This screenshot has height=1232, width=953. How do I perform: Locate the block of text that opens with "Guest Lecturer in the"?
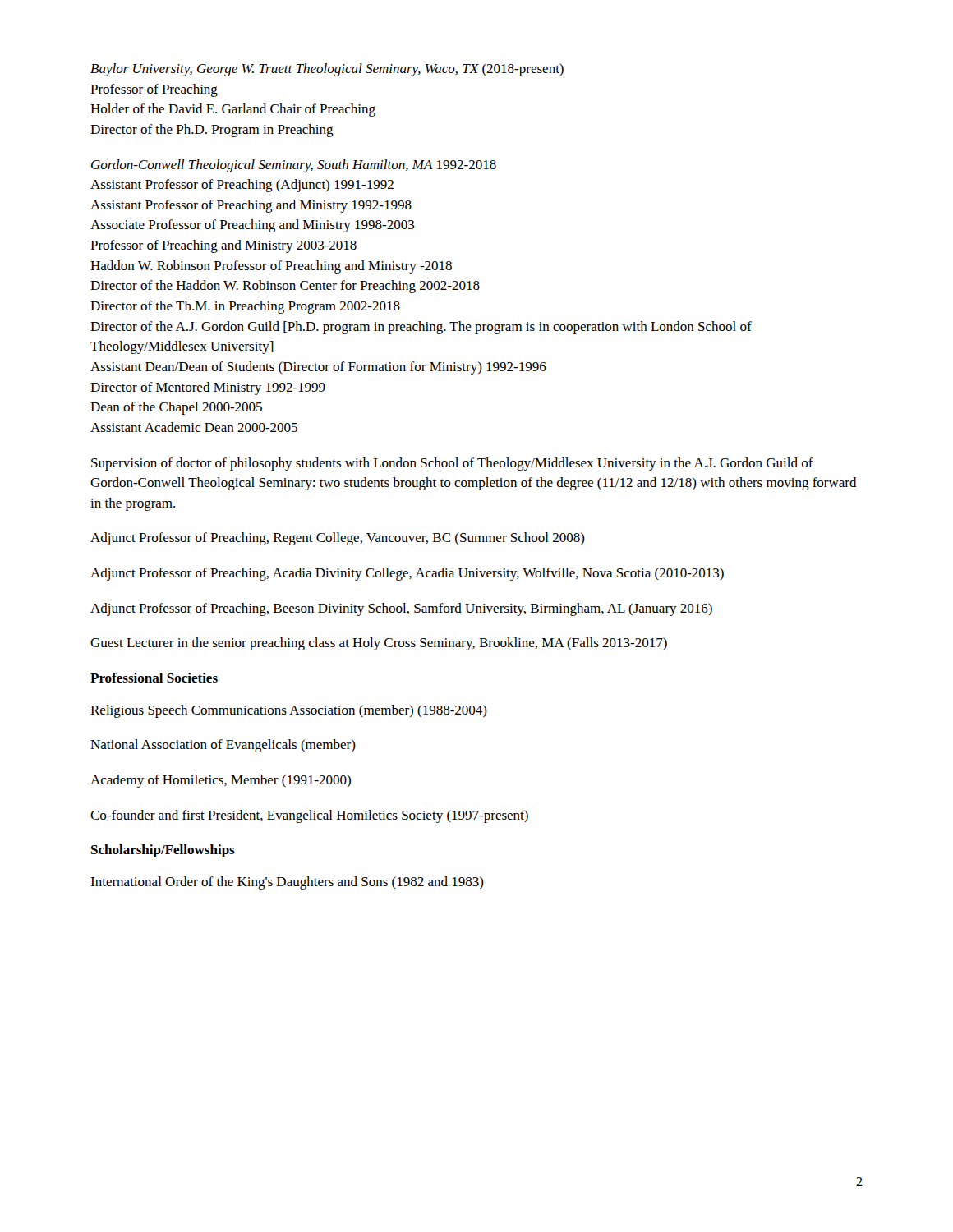(x=476, y=644)
